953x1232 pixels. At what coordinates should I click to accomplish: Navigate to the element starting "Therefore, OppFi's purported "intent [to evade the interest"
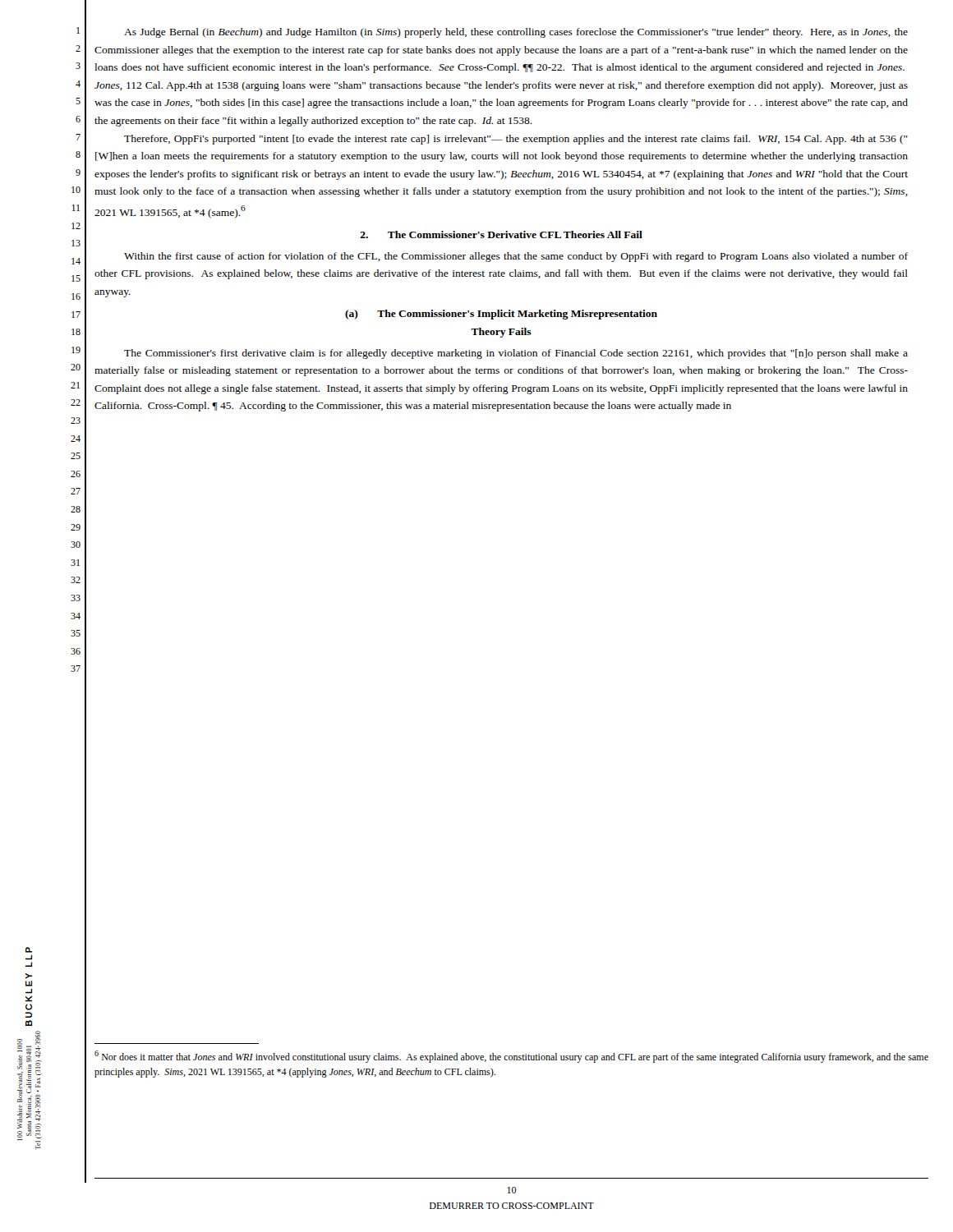(x=501, y=175)
